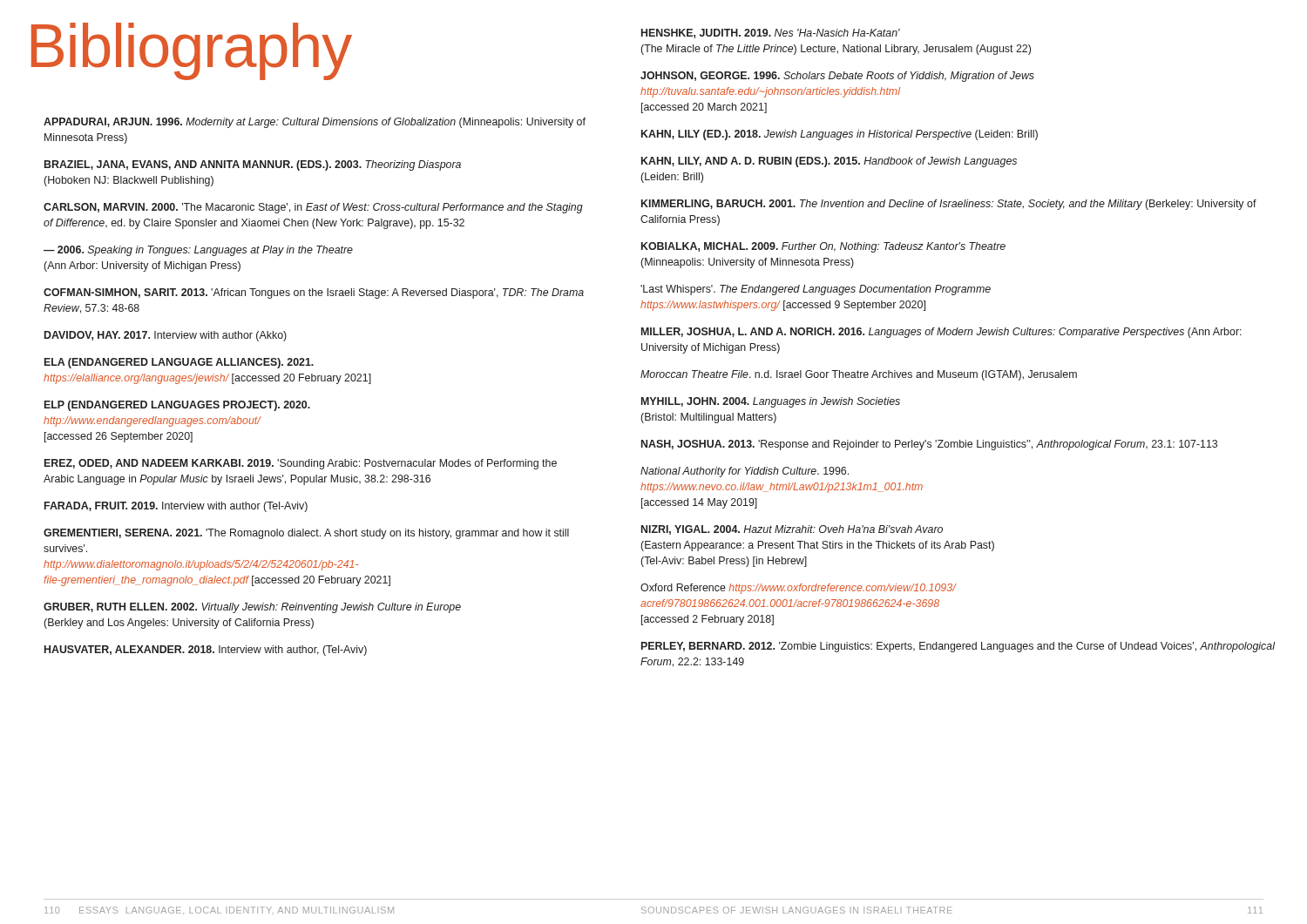Viewport: 1307px width, 924px height.
Task: Locate the list item with the text "EREZ, ODED, AND NADEEM"
Action: tap(300, 471)
